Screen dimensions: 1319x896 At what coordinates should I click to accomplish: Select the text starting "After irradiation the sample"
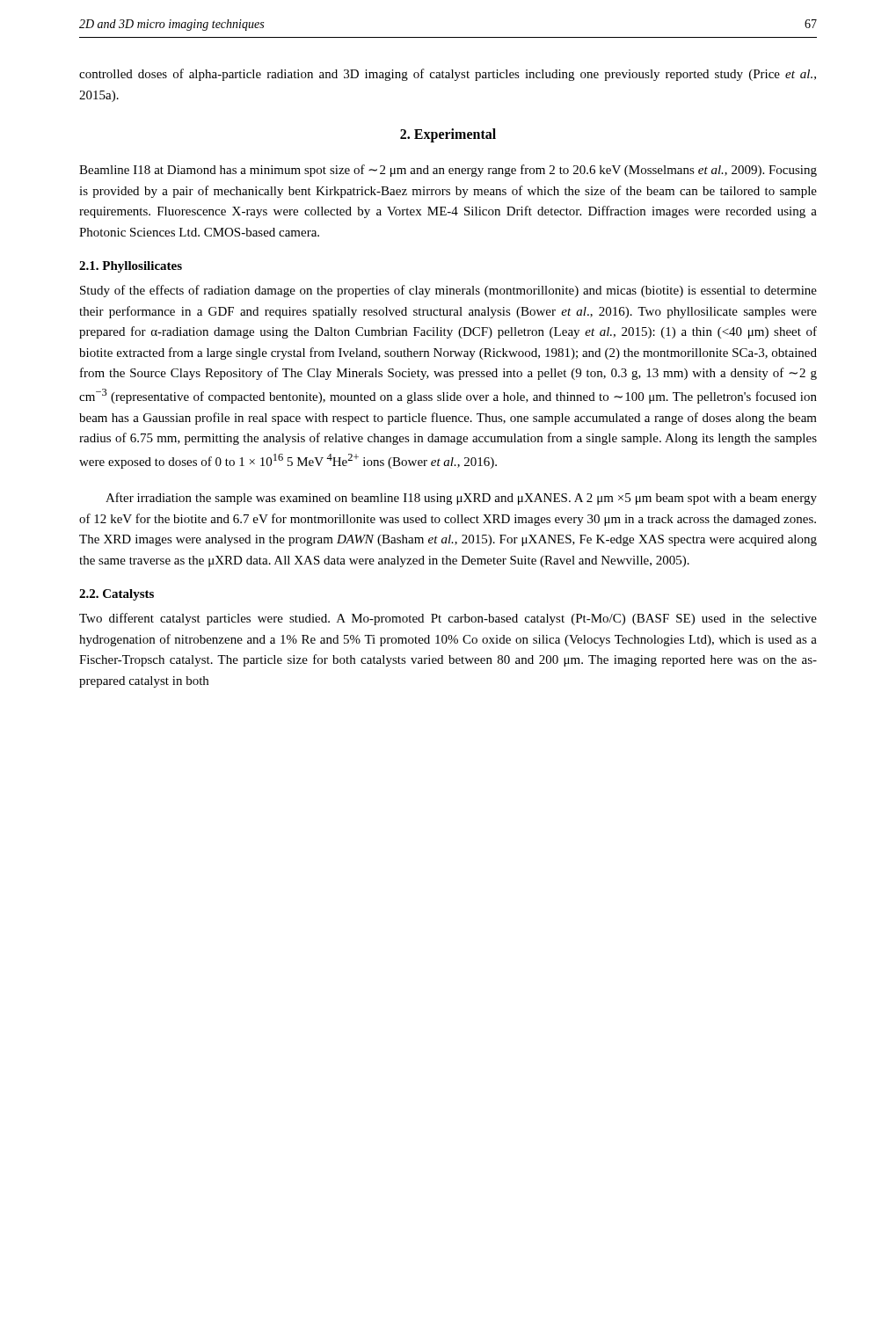pos(448,529)
